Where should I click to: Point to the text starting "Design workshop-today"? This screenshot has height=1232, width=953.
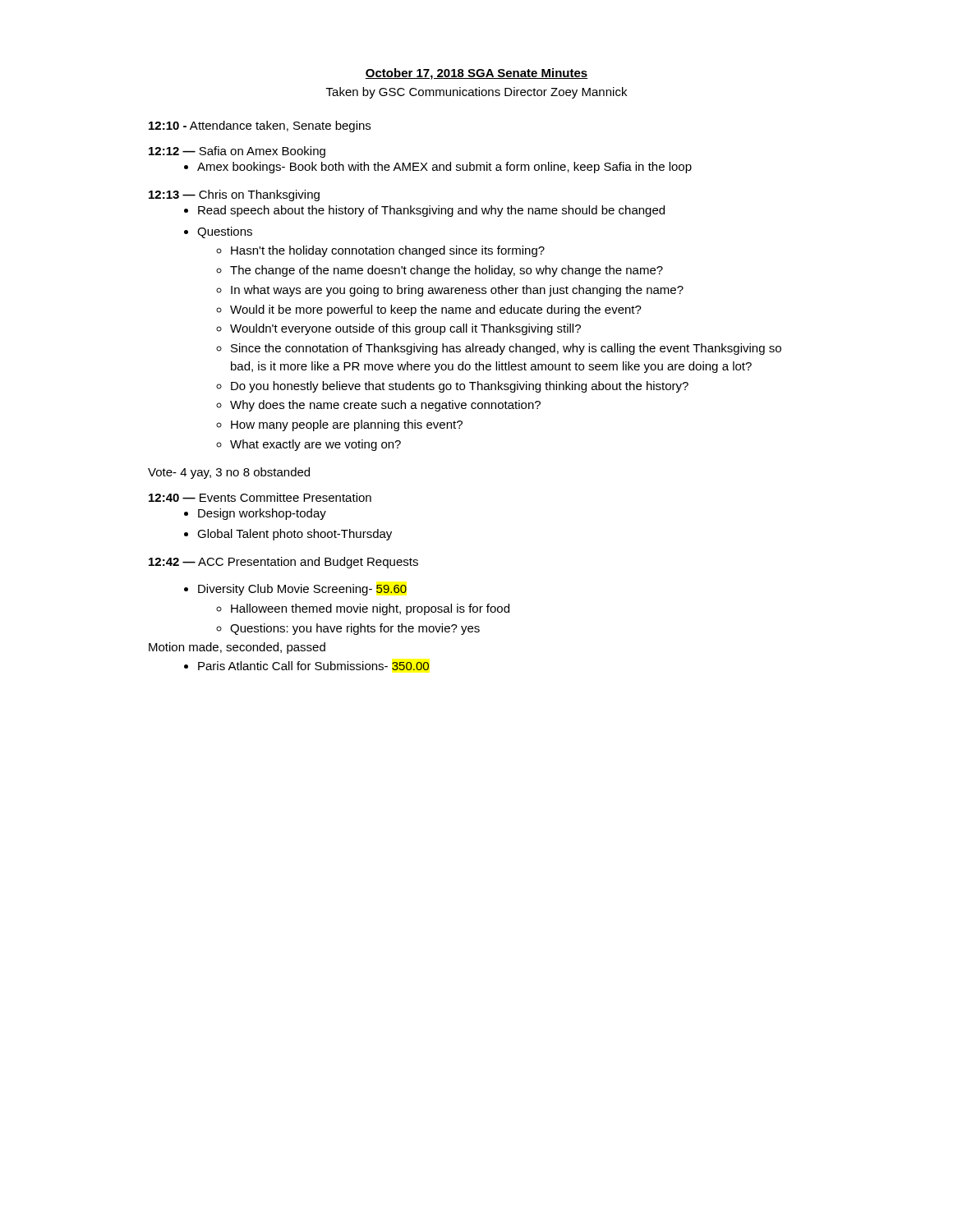[262, 513]
